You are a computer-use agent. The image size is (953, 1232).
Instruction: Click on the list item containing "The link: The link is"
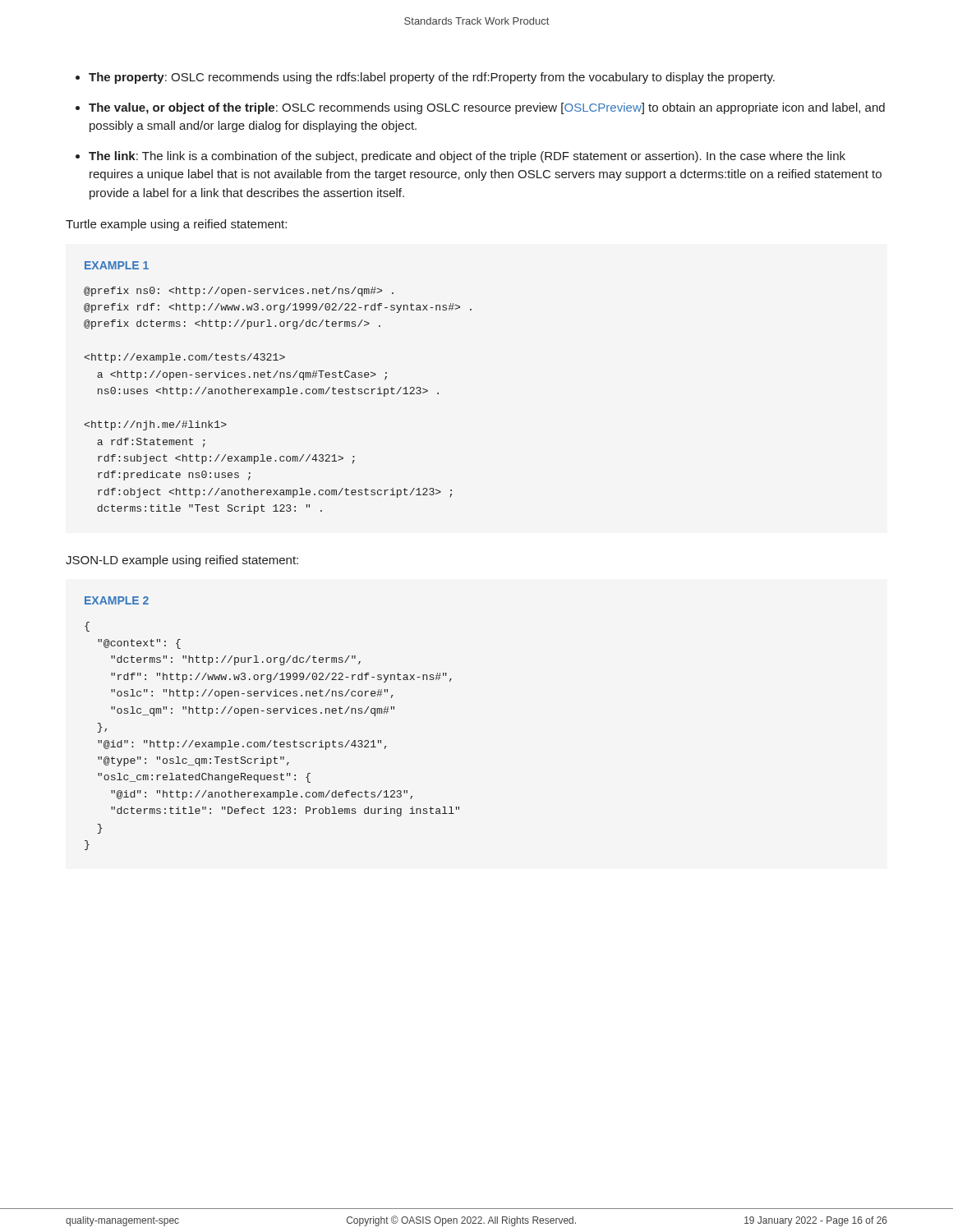pos(485,174)
